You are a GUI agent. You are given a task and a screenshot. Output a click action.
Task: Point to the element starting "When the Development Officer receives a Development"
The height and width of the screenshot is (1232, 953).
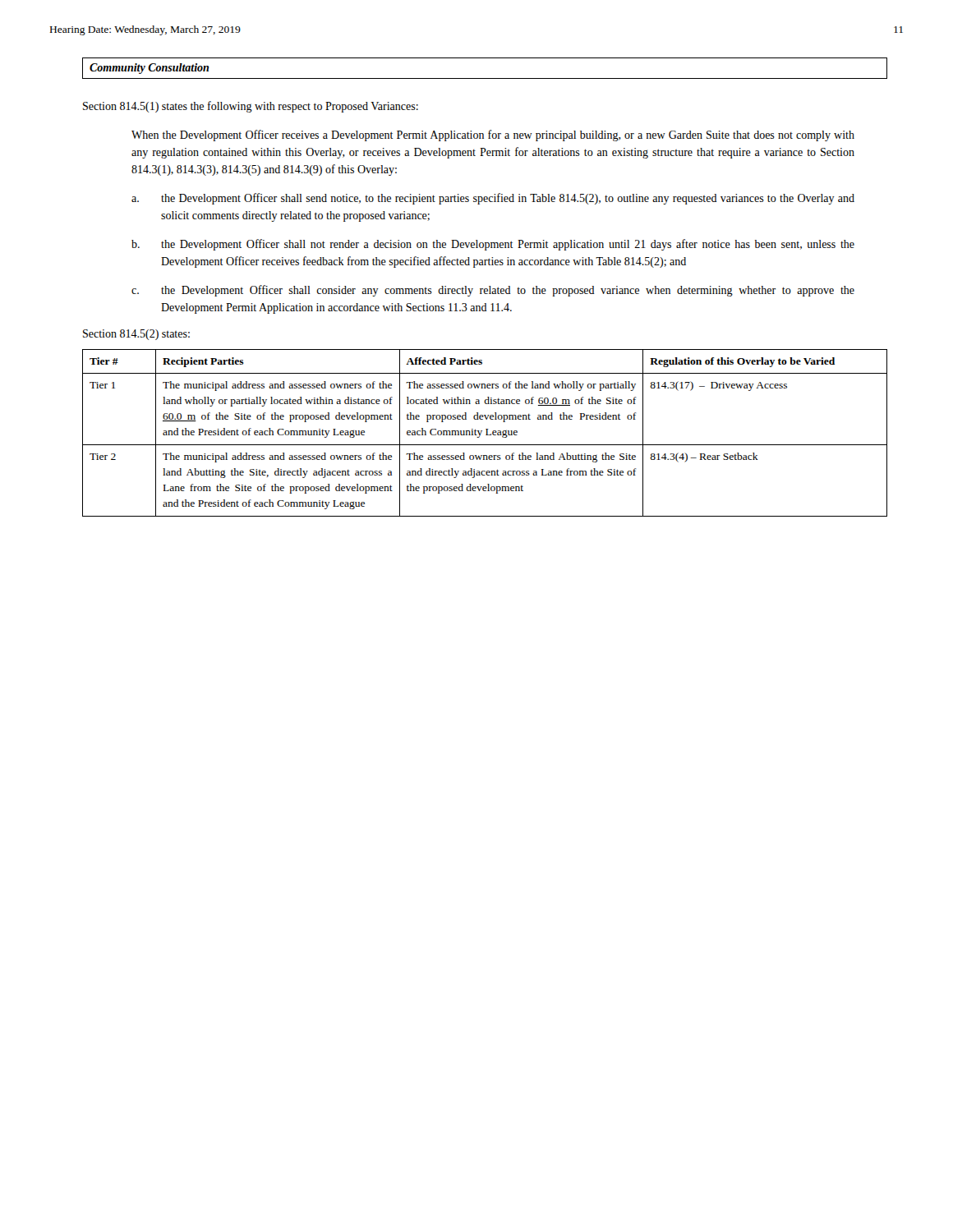point(493,152)
